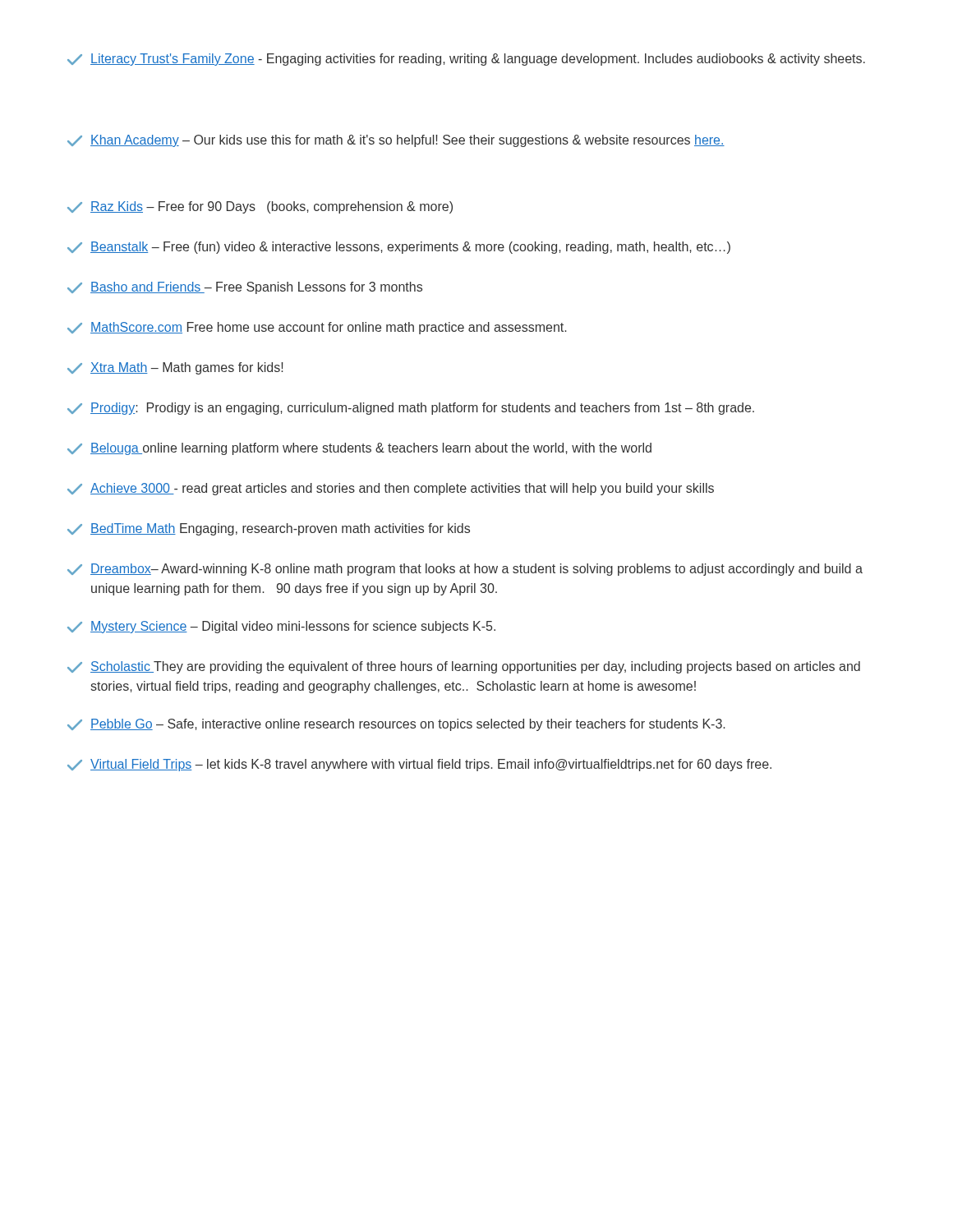Locate the list item with the text "Achieve 3000 - read great articles and"

pyautogui.click(x=476, y=490)
